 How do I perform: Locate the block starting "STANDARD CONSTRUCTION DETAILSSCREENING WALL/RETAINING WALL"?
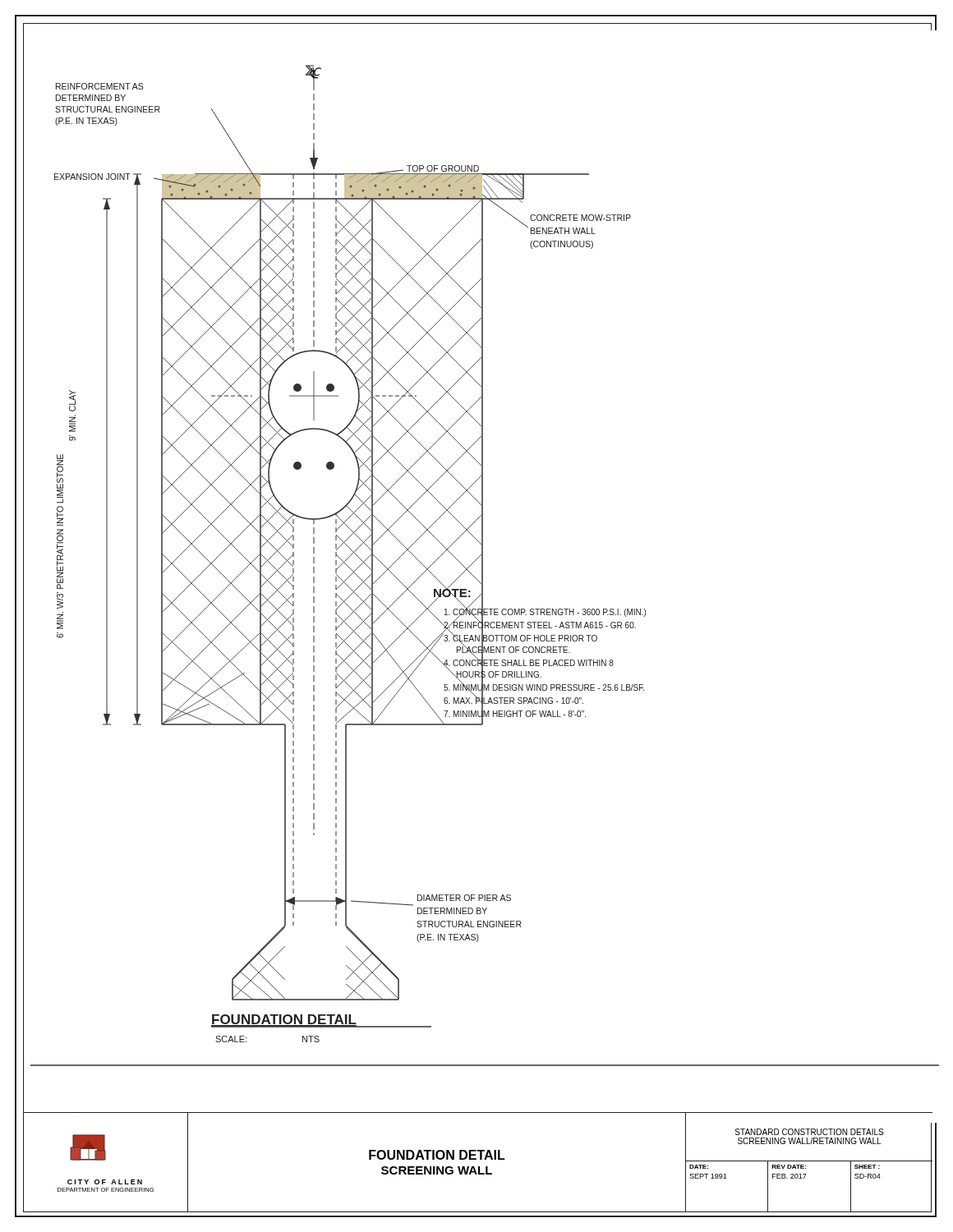coord(809,1137)
